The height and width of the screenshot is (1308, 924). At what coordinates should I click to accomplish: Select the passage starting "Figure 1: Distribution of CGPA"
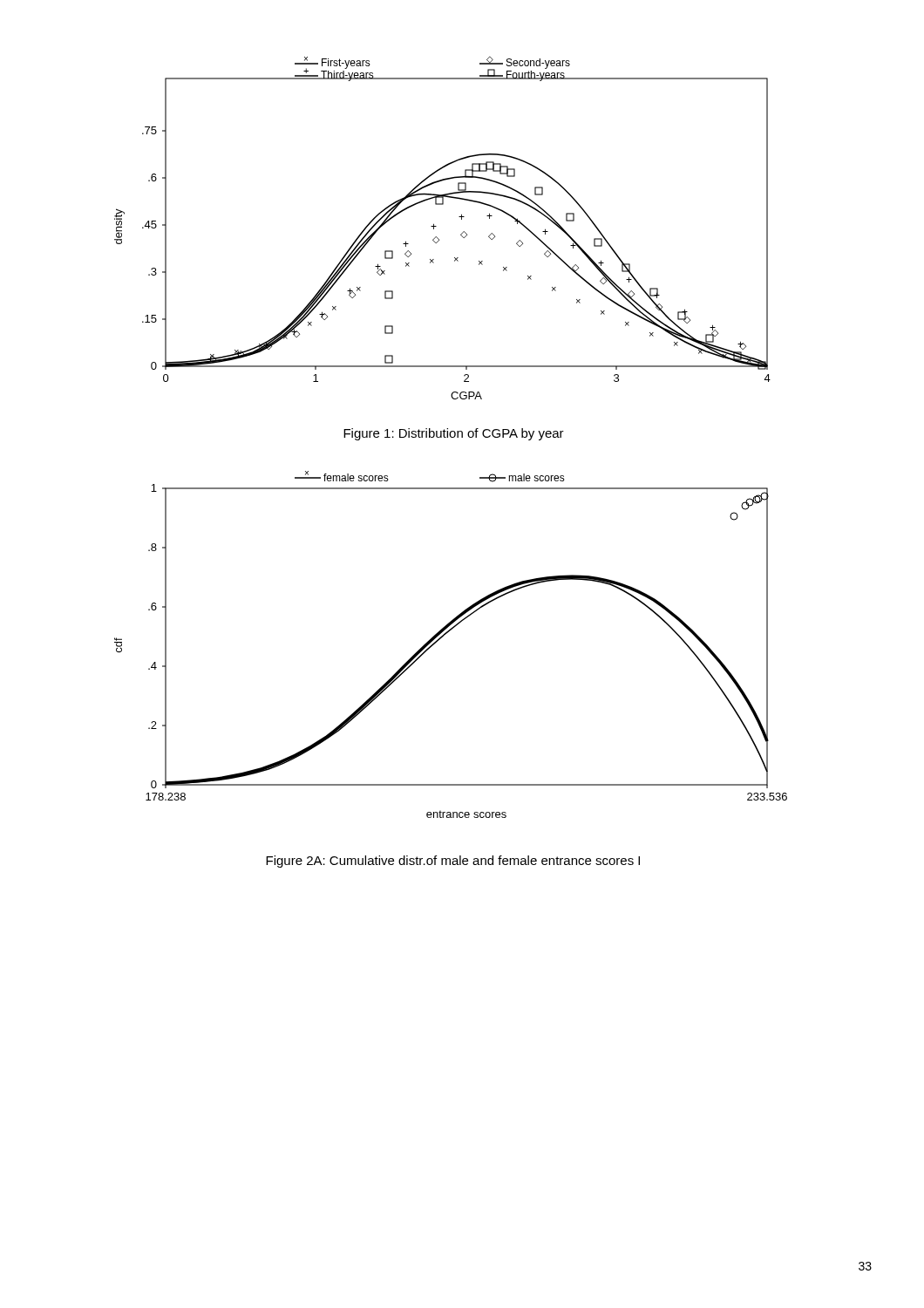pyautogui.click(x=453, y=433)
